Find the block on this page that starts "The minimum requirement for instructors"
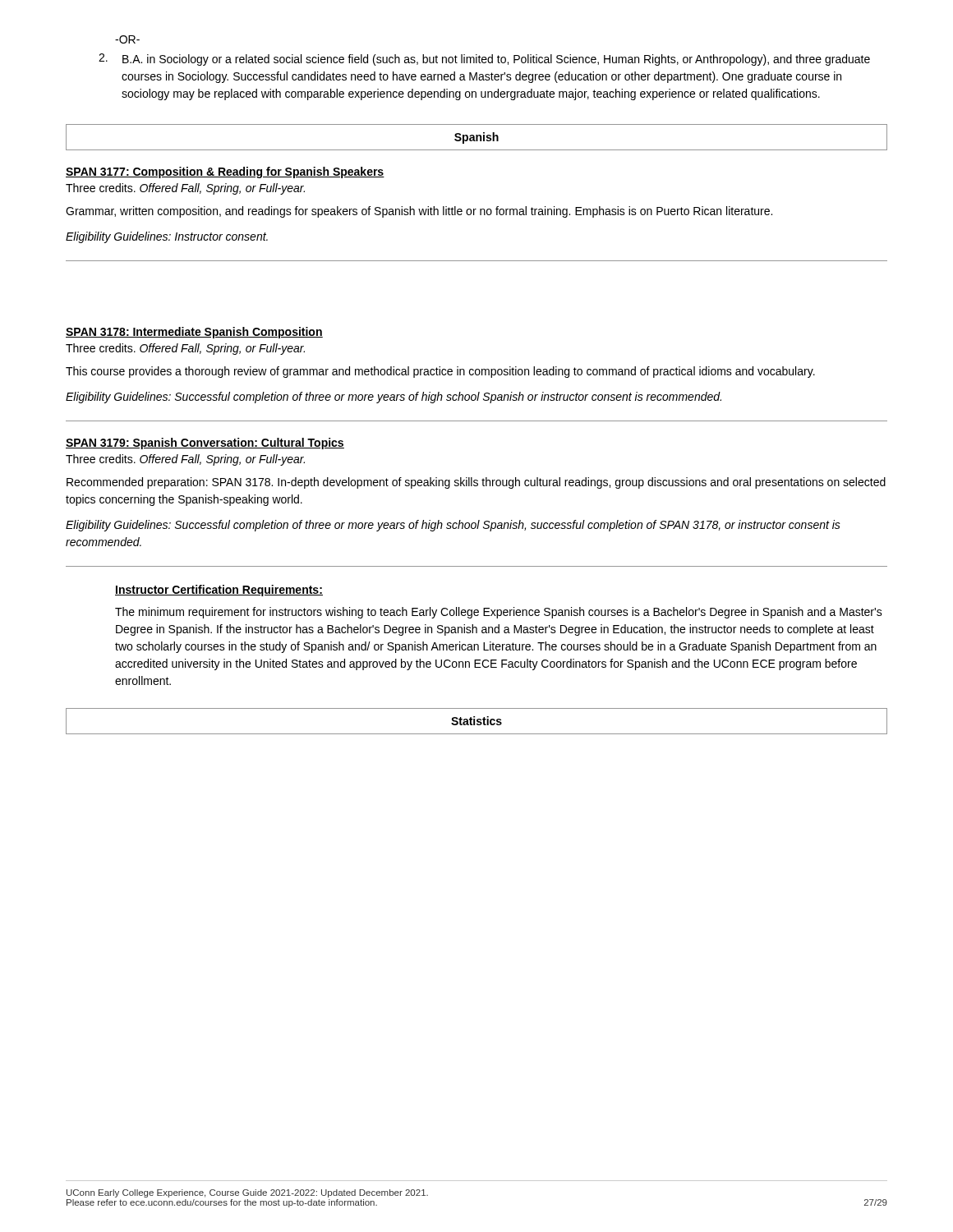The image size is (953, 1232). (x=499, y=646)
